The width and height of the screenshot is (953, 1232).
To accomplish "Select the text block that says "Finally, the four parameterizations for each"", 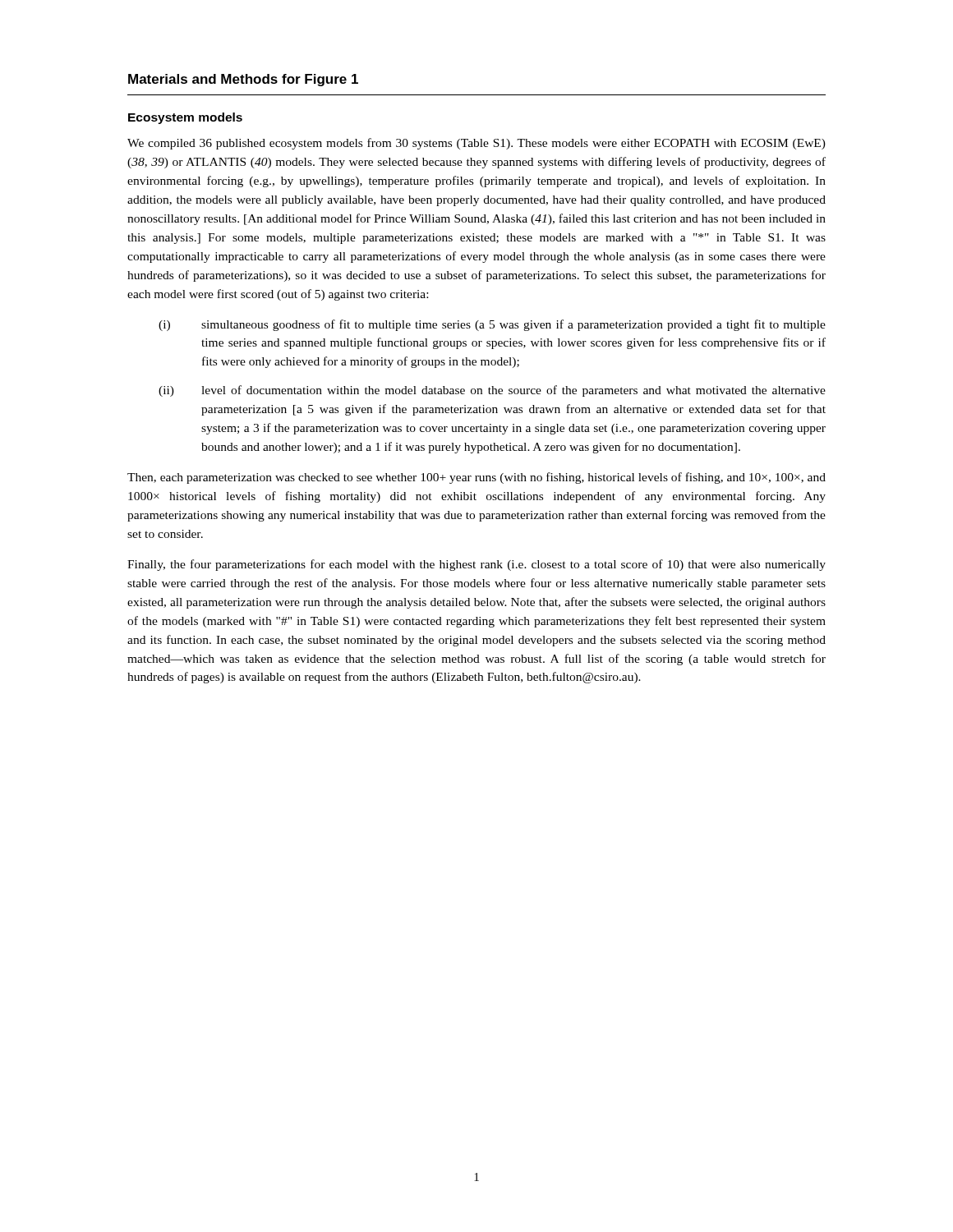I will pyautogui.click(x=476, y=620).
